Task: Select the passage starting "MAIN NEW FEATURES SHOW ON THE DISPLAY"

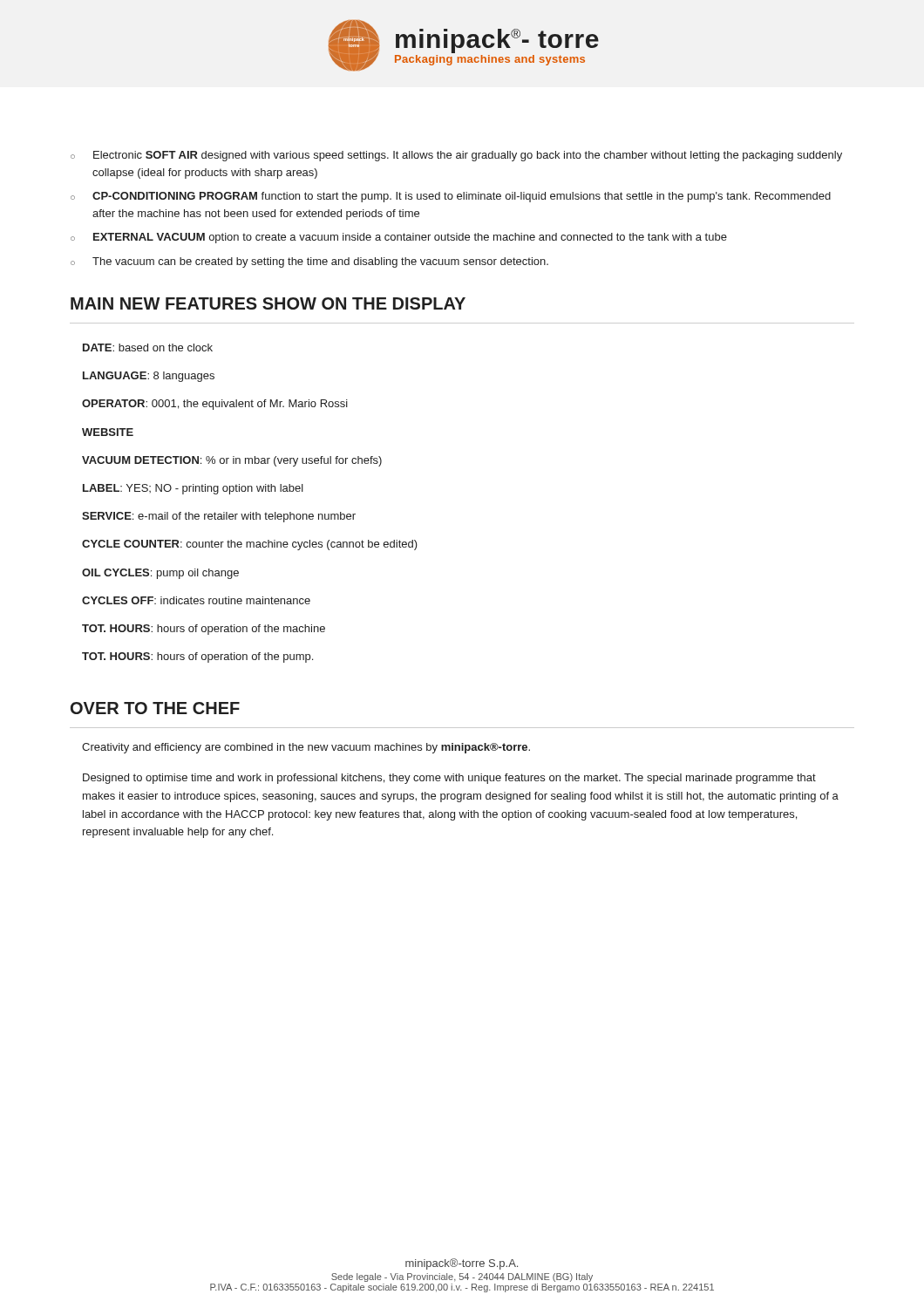Action: click(x=462, y=304)
